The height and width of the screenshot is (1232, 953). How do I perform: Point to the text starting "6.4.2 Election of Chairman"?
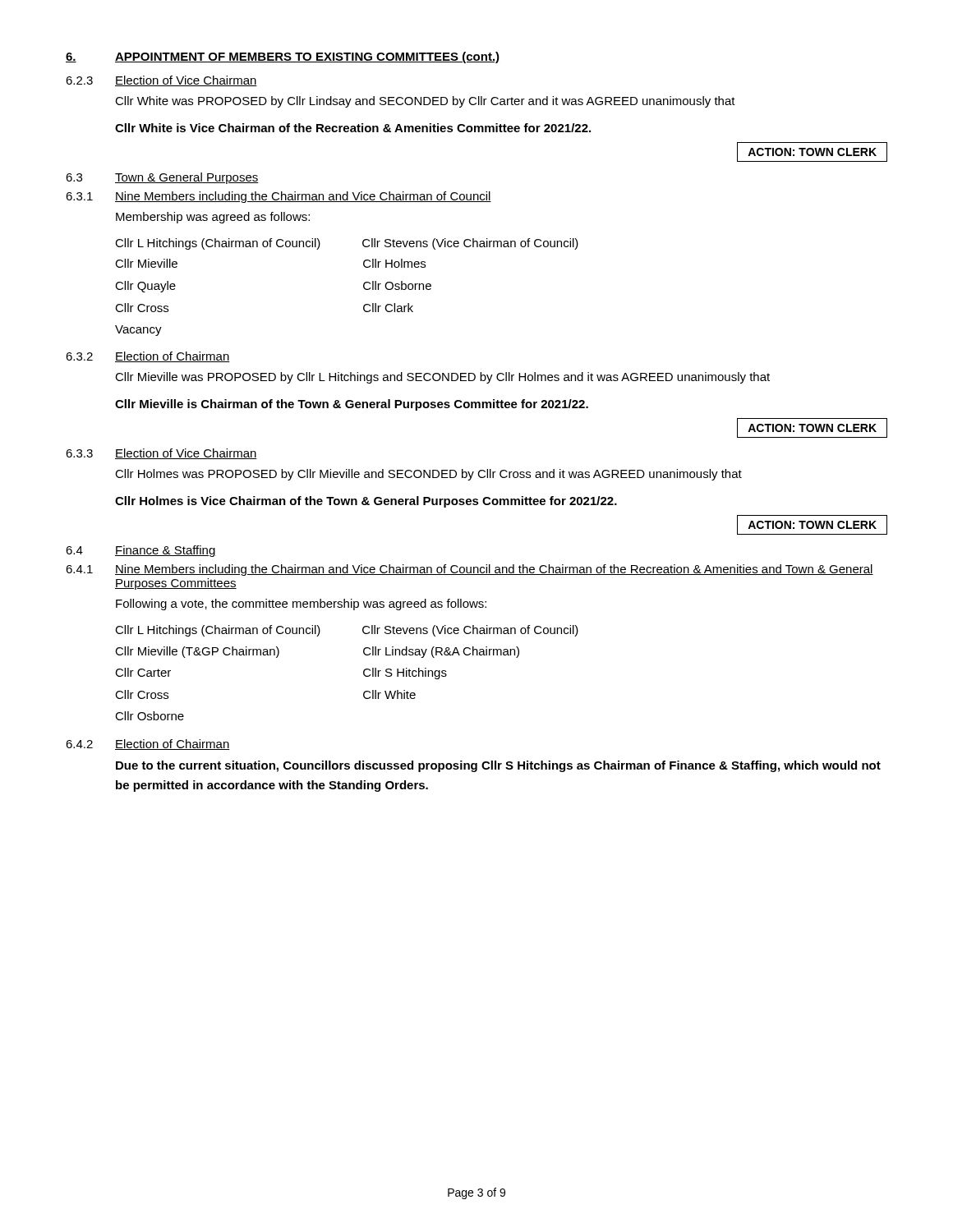pos(148,743)
